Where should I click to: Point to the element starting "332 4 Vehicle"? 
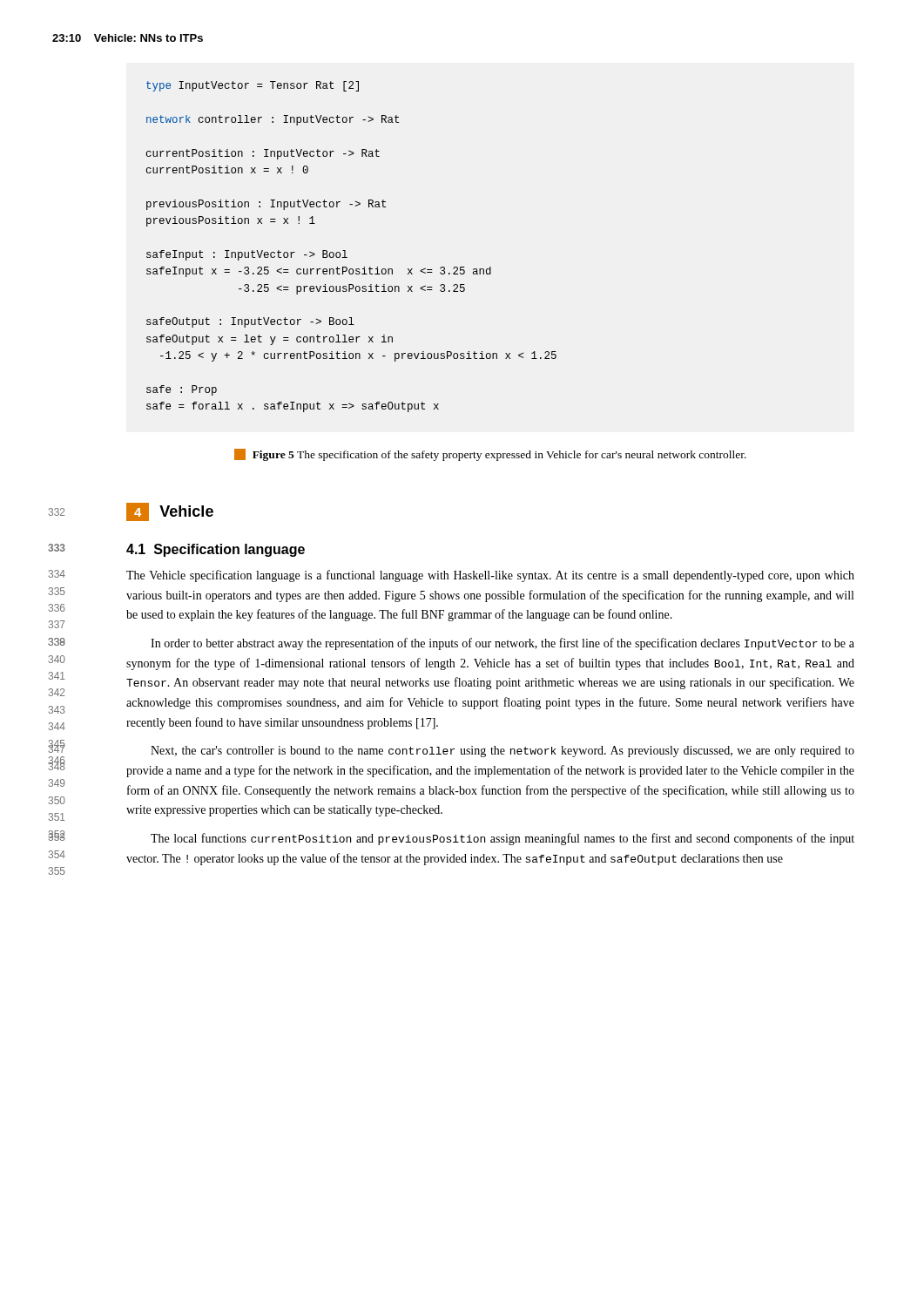[170, 512]
